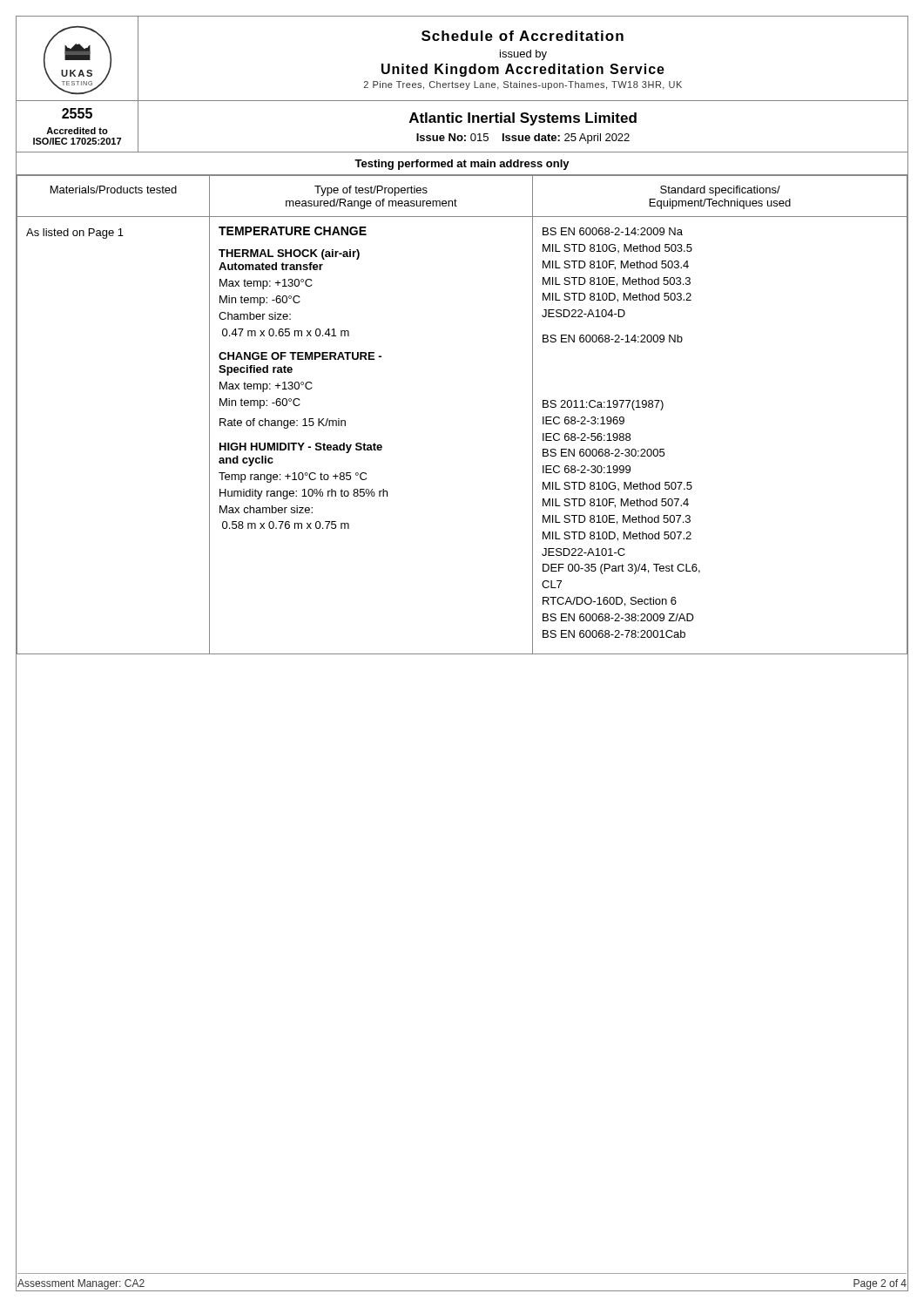The image size is (924, 1307).
Task: Point to the region starting "Testing performed at main address"
Action: 462,163
